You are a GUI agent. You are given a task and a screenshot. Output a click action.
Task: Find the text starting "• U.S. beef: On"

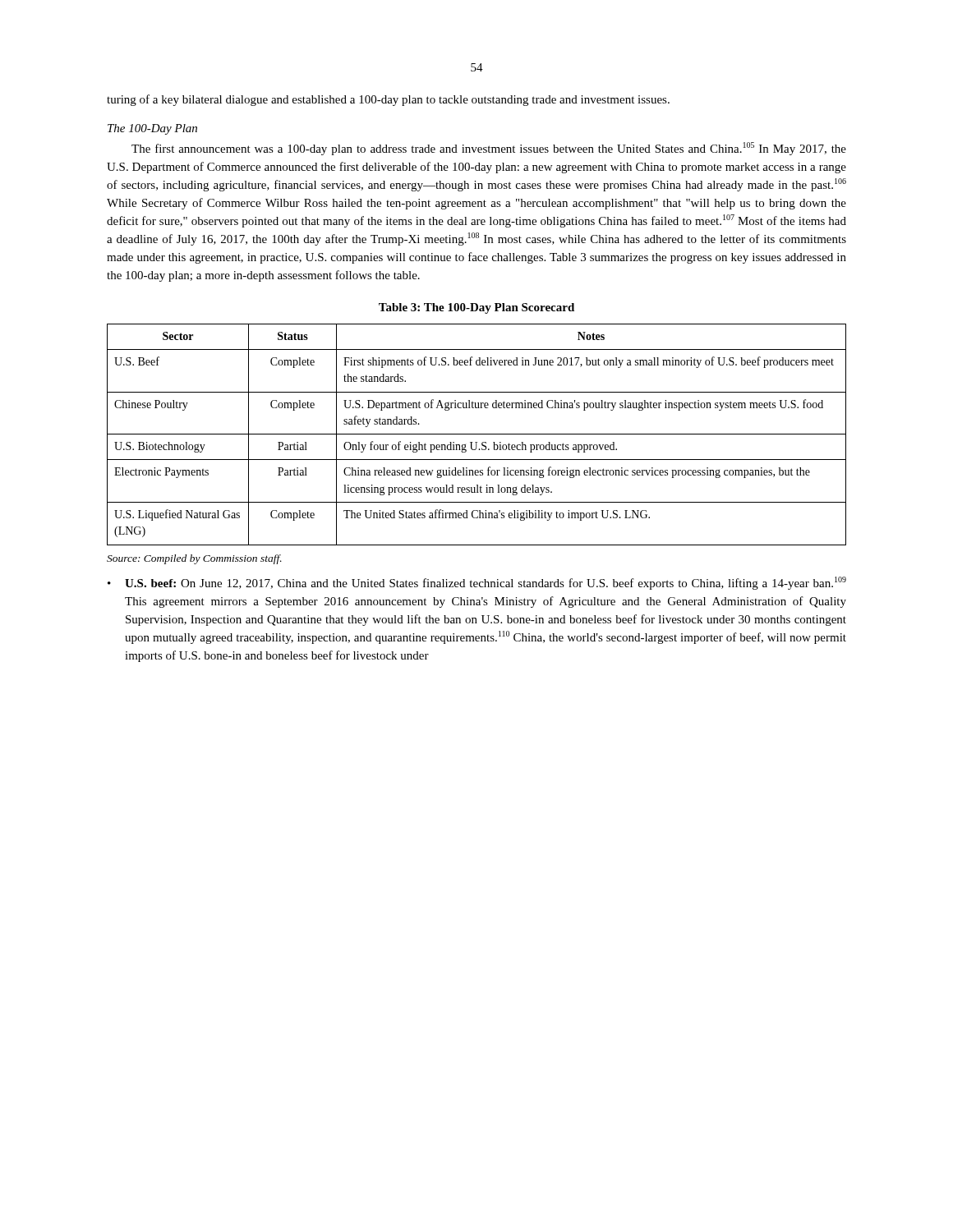click(476, 618)
